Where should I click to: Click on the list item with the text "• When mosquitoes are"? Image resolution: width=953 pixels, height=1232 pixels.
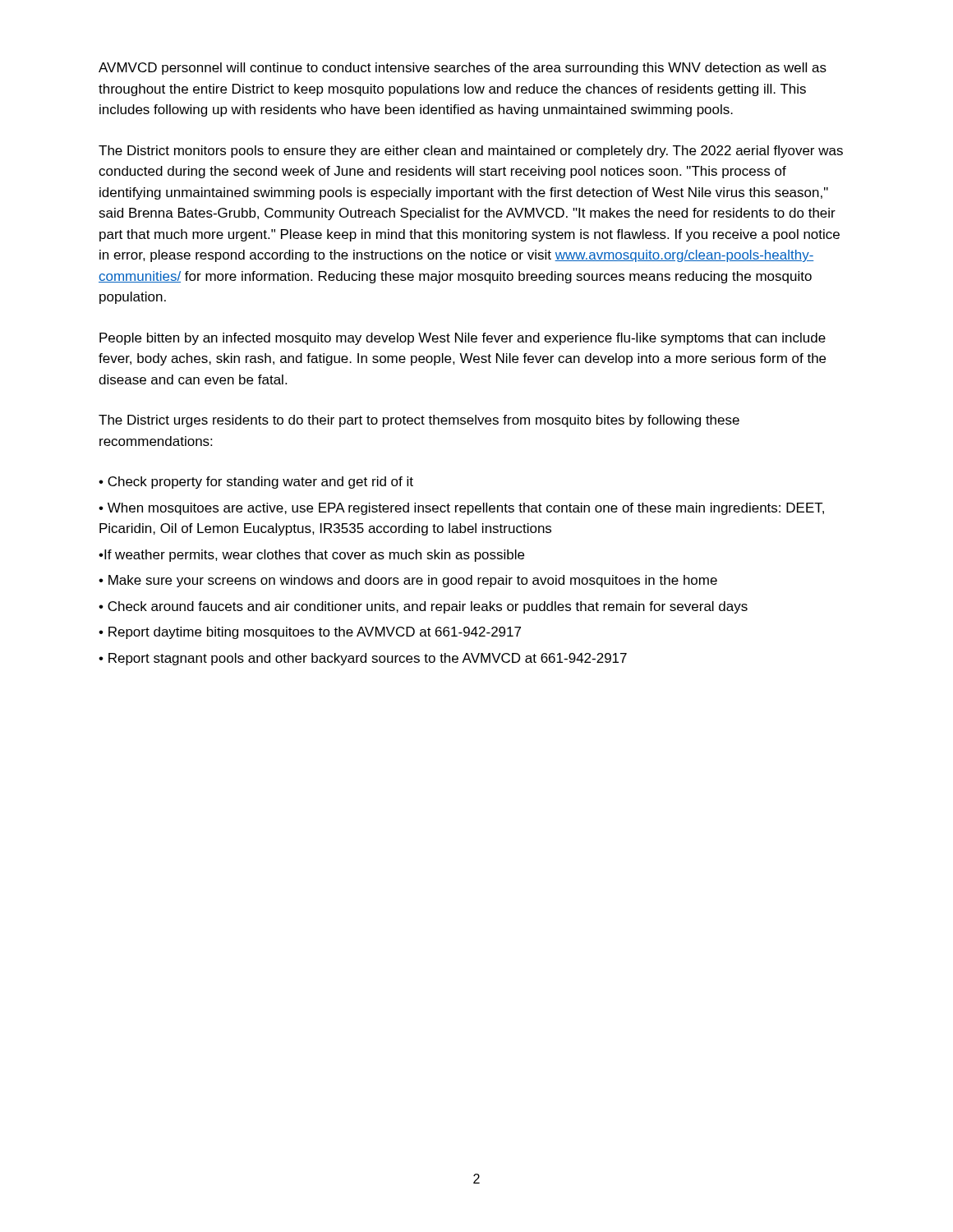pyautogui.click(x=462, y=518)
